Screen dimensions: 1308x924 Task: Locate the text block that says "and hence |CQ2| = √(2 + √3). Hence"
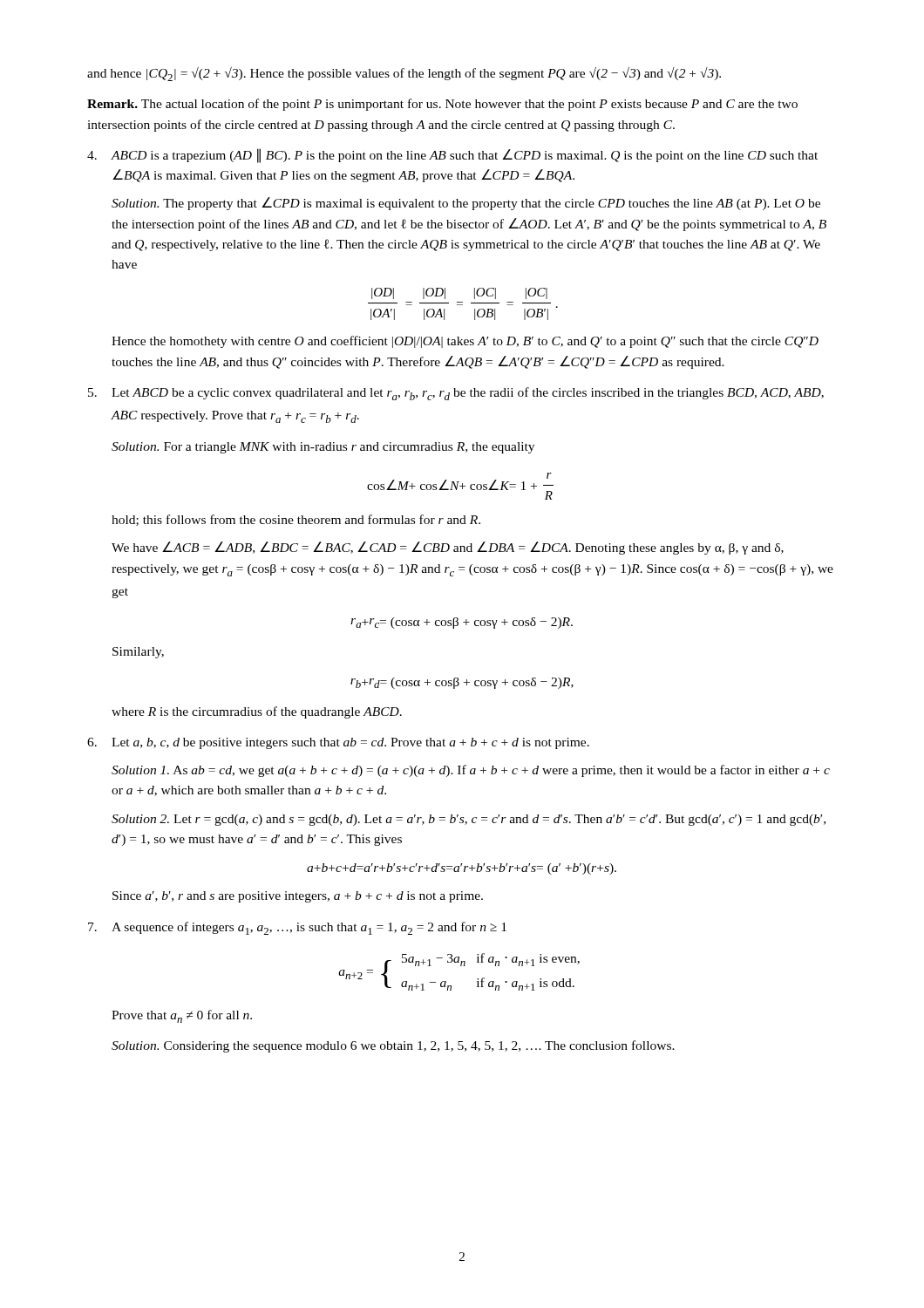405,75
